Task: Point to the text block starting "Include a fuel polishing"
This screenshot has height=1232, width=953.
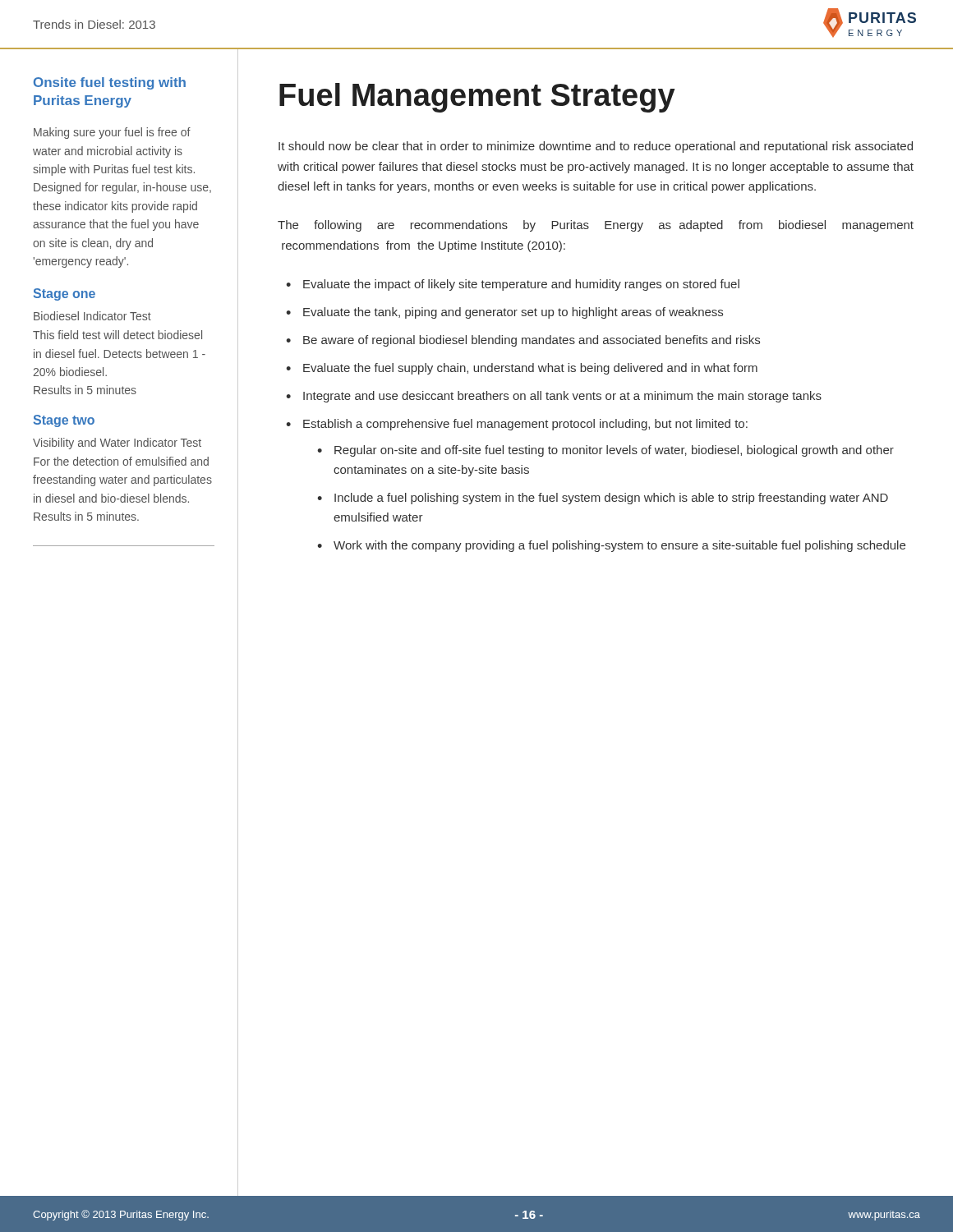Action: (x=611, y=507)
